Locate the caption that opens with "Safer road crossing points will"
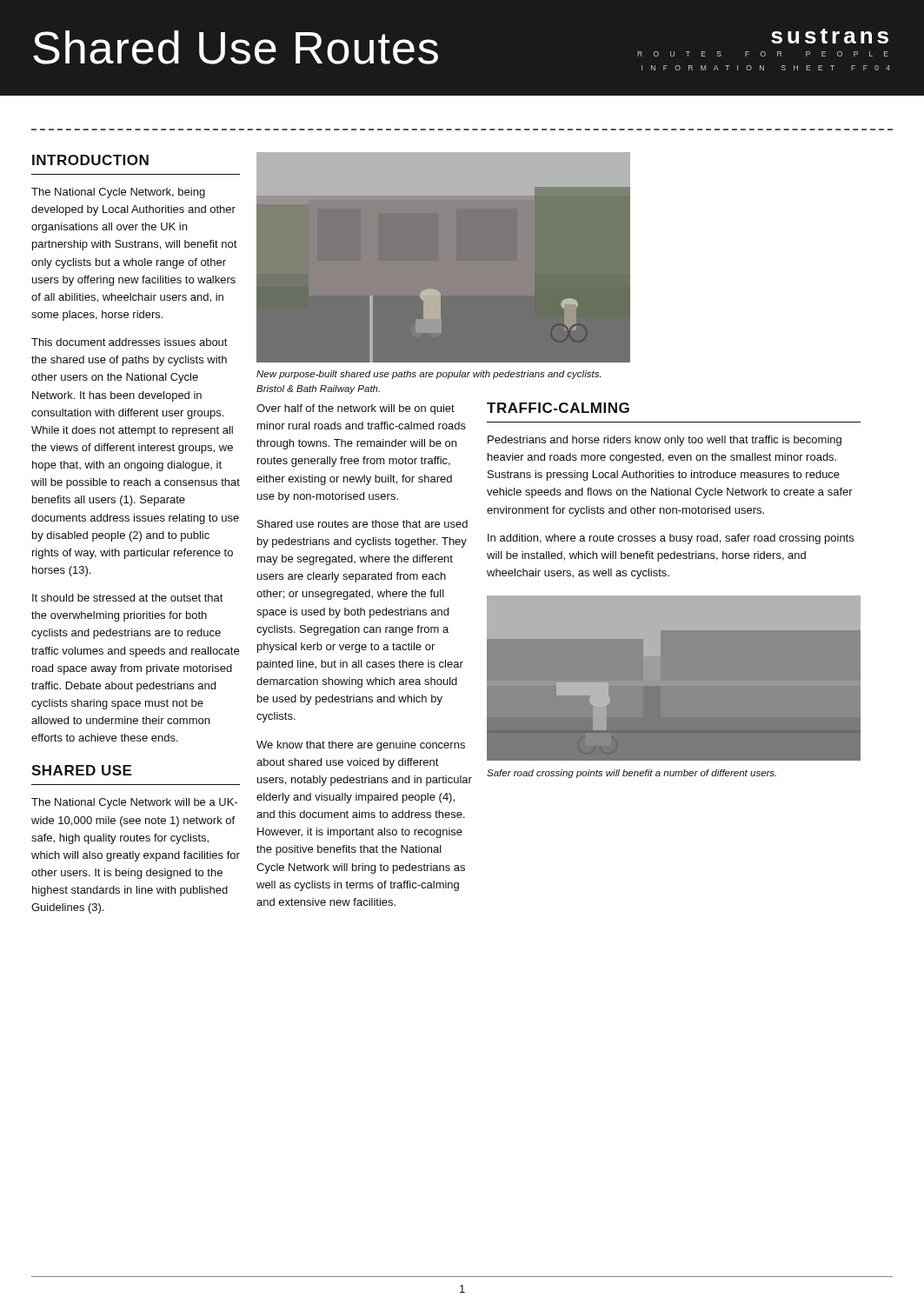 click(x=674, y=773)
